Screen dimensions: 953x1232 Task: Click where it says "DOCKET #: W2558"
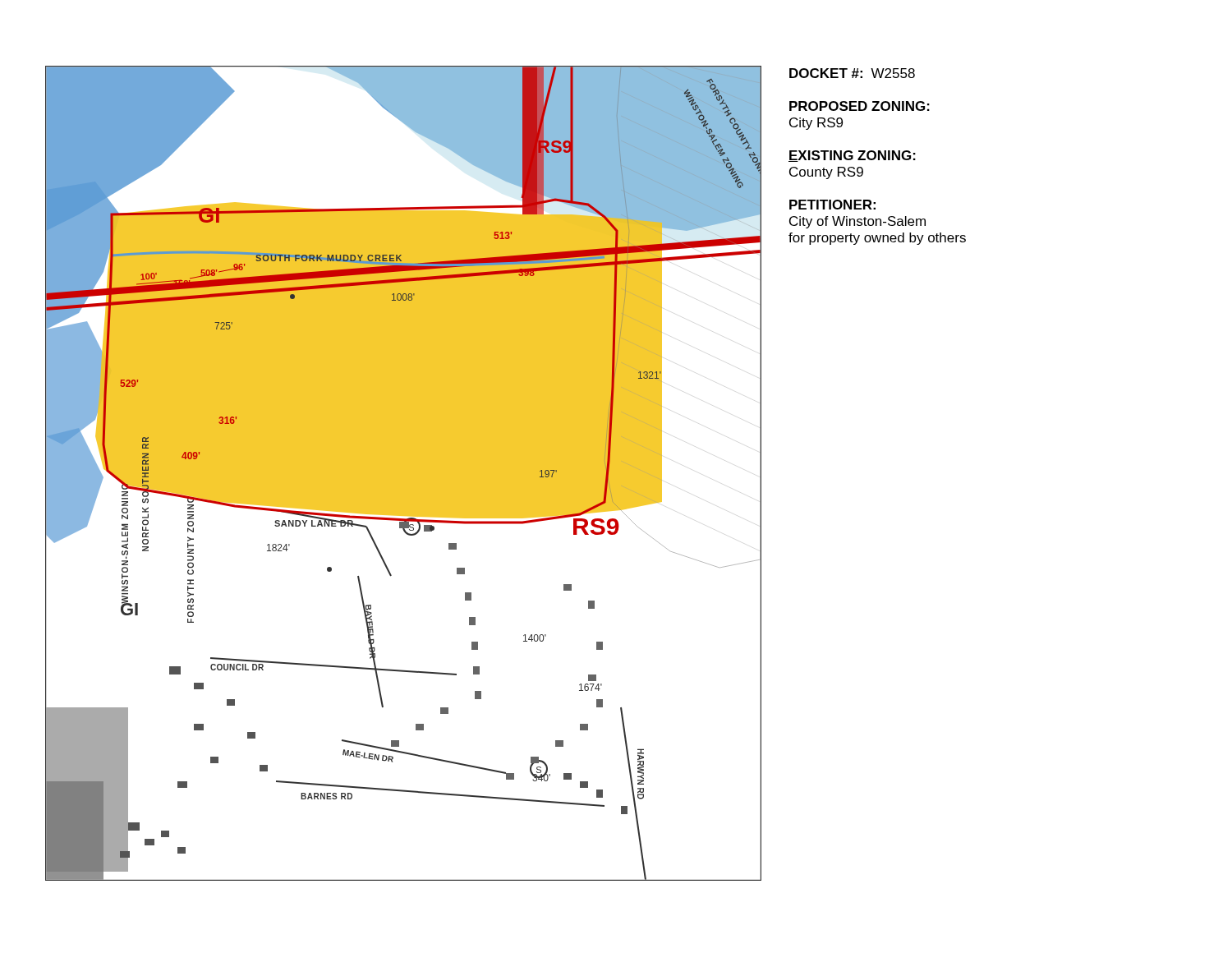(x=852, y=74)
